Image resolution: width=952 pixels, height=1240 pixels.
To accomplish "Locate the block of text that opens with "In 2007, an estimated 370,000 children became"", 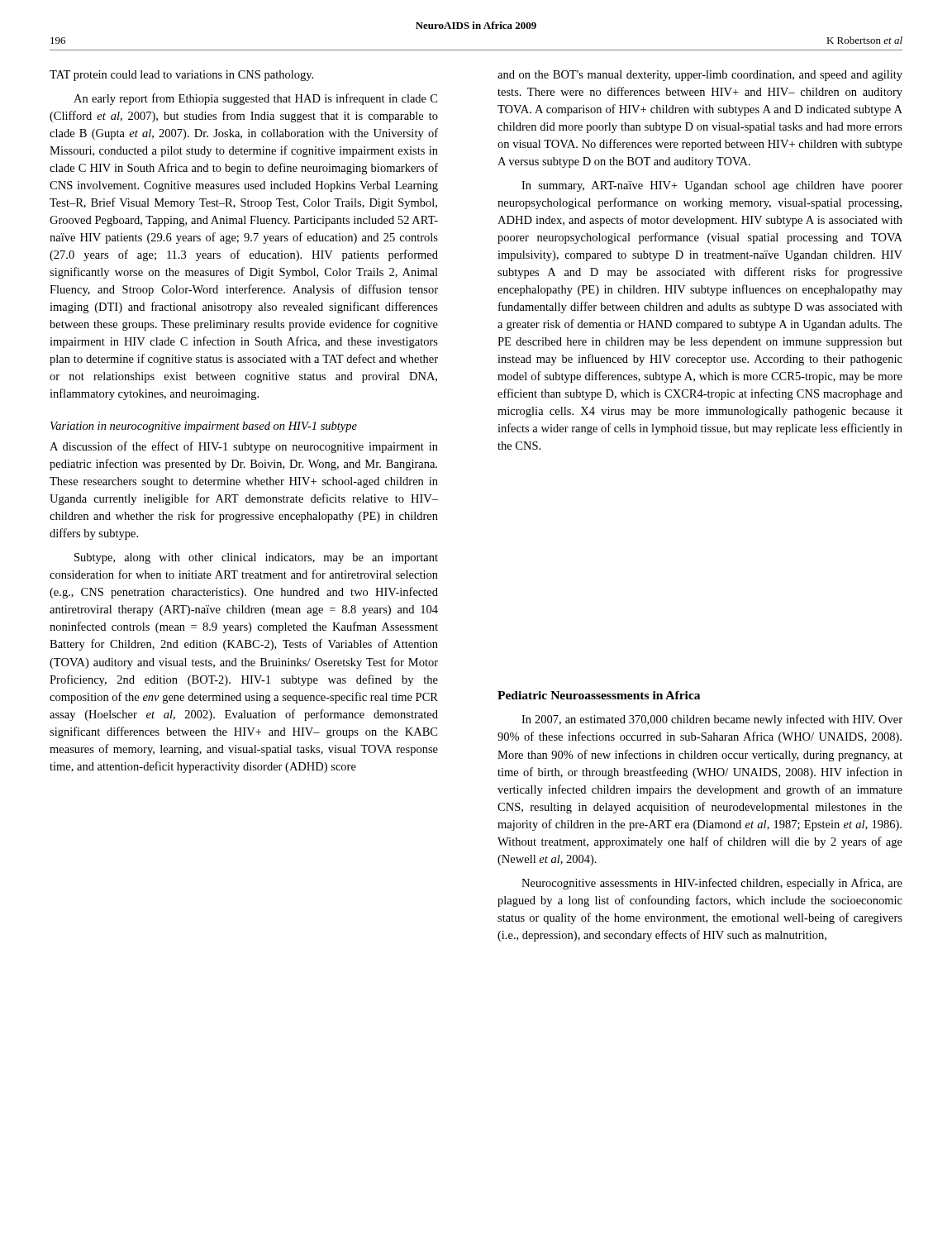I will (700, 828).
